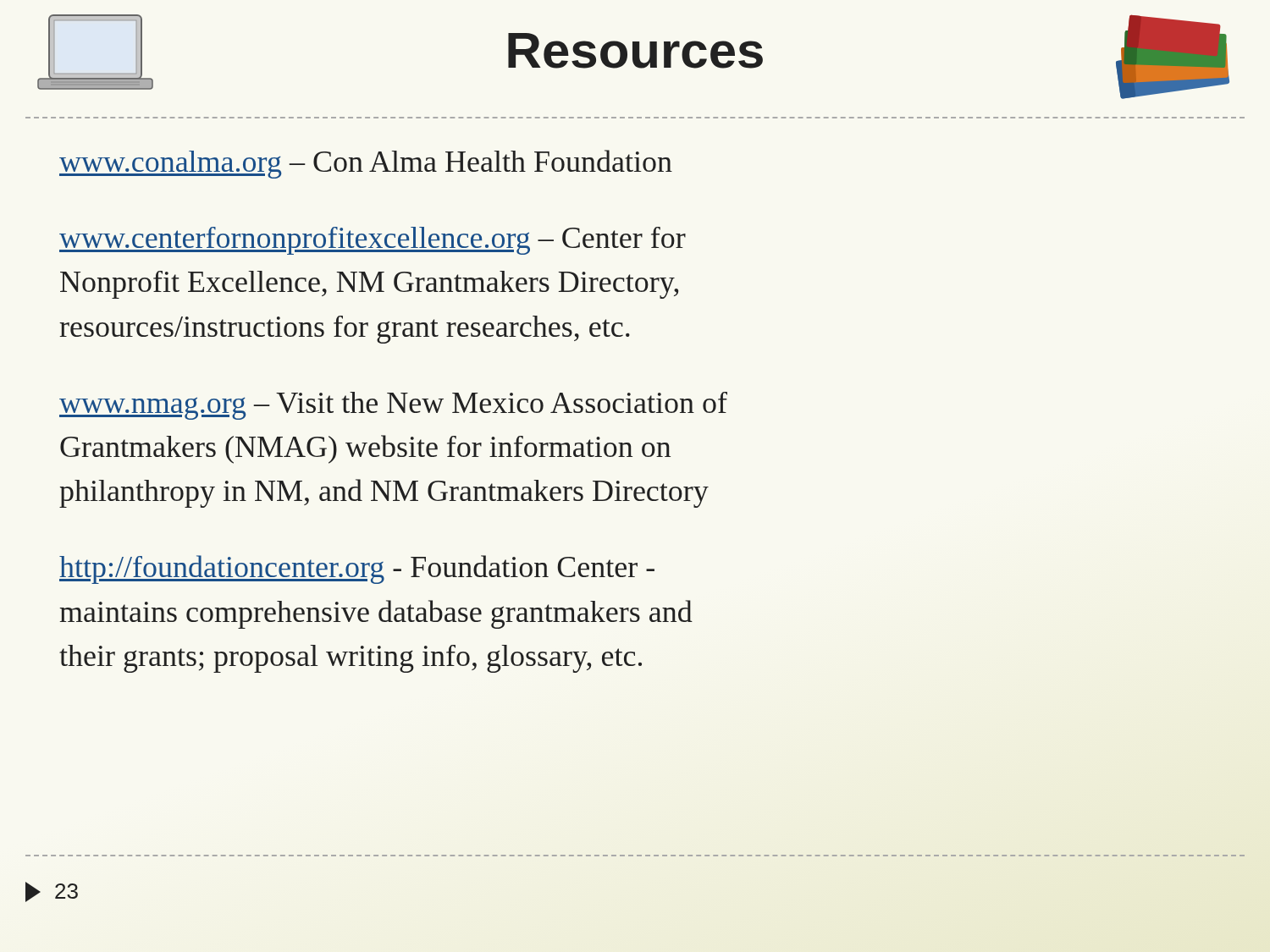Select the list item with the text "www.centerfornonprofitexcellence.org – Center for Nonprofit"
The width and height of the screenshot is (1270, 952).
click(372, 282)
